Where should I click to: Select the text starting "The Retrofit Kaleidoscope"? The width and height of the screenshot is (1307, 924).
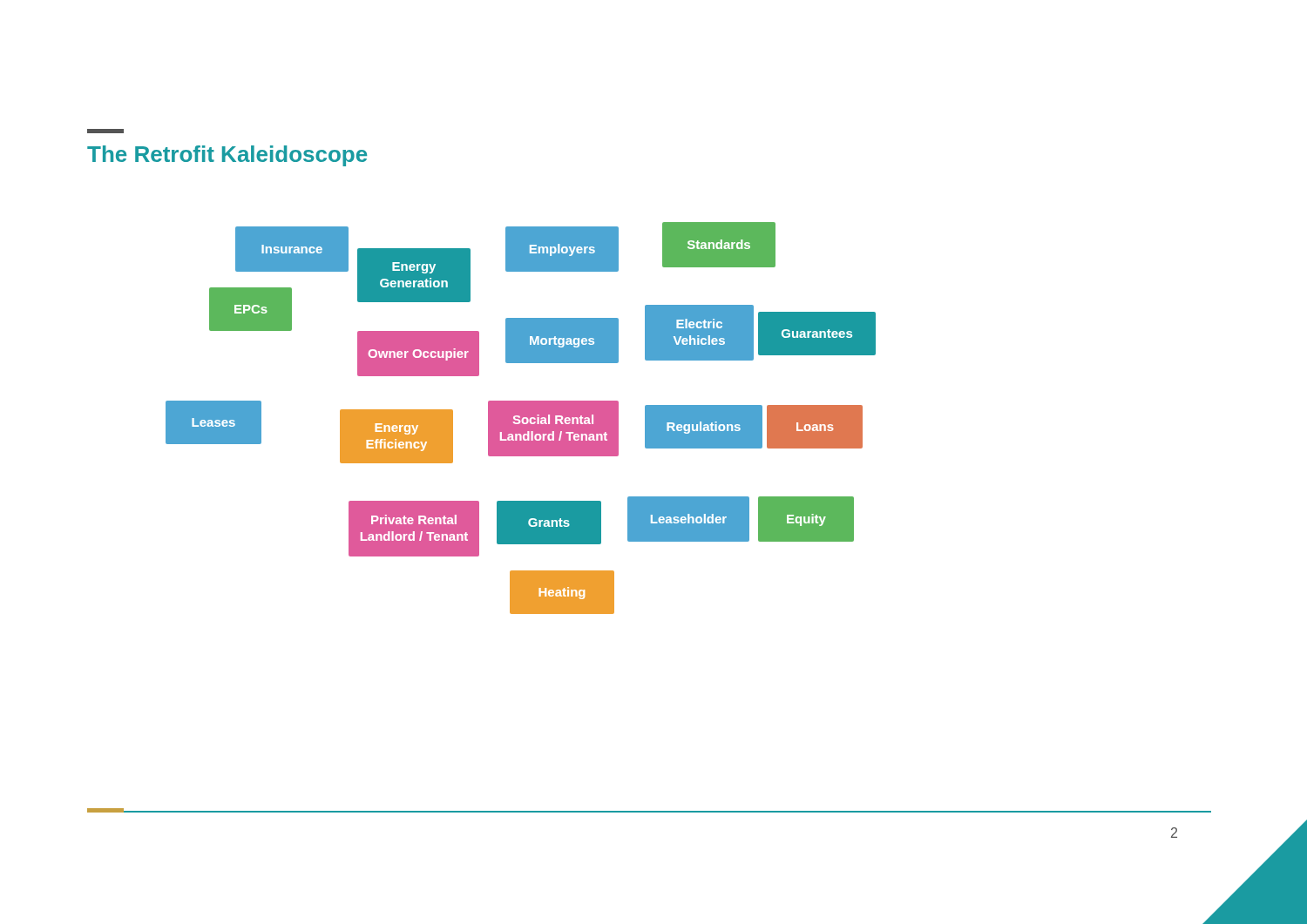227,154
